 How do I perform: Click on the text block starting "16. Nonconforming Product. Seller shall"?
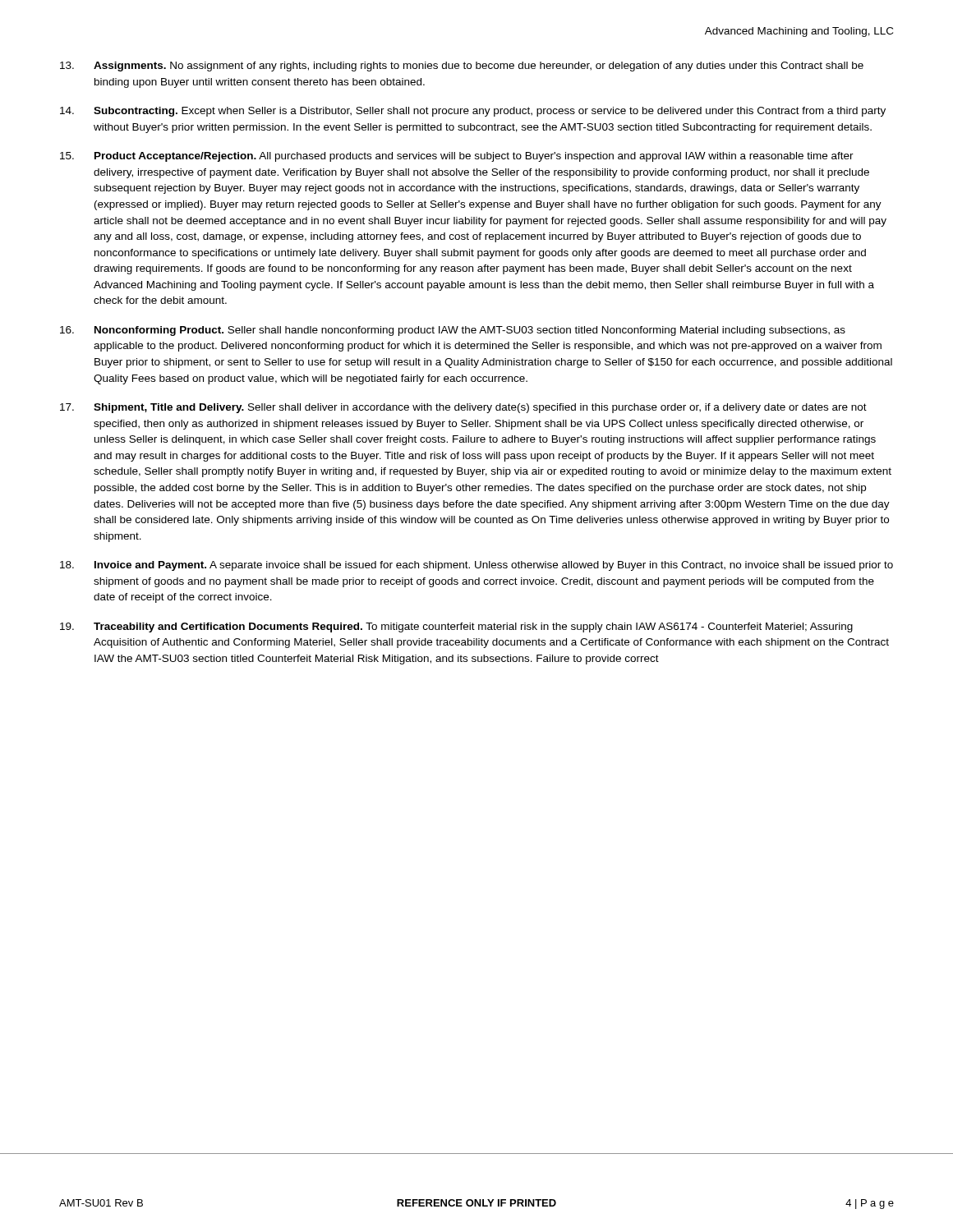476,354
